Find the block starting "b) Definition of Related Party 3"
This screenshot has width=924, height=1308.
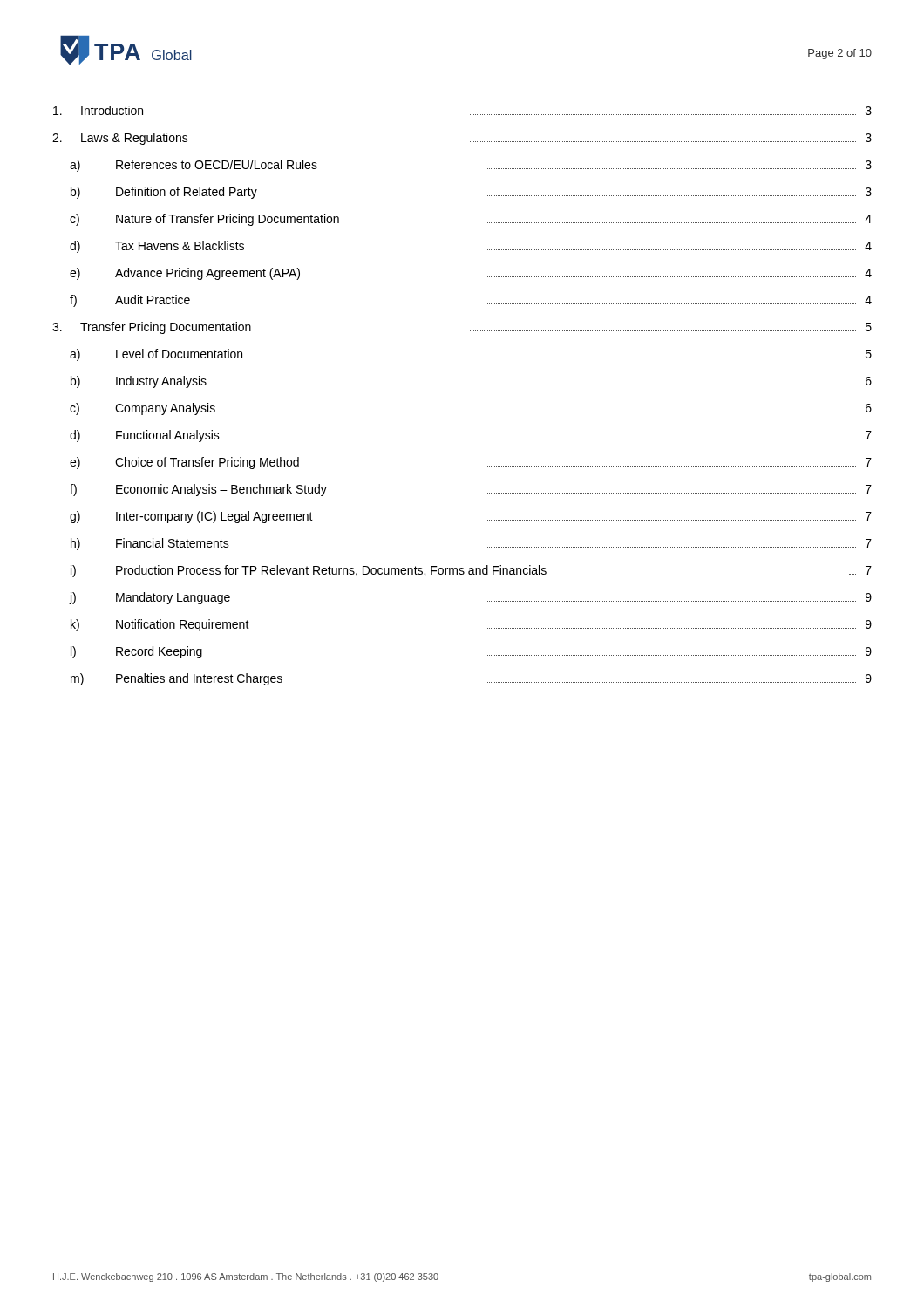(187, 192)
